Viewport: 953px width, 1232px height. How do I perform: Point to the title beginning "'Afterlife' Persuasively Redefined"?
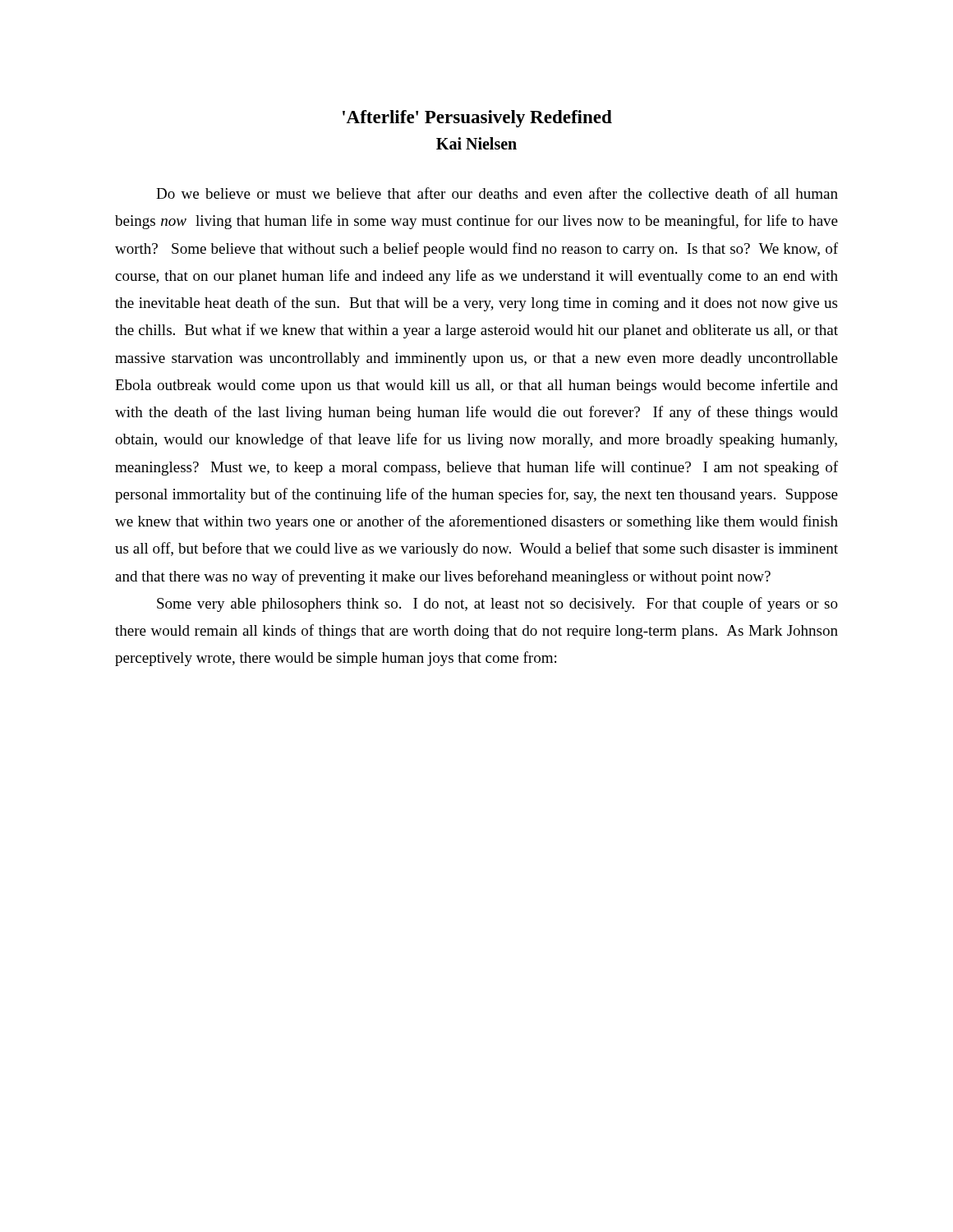[476, 130]
